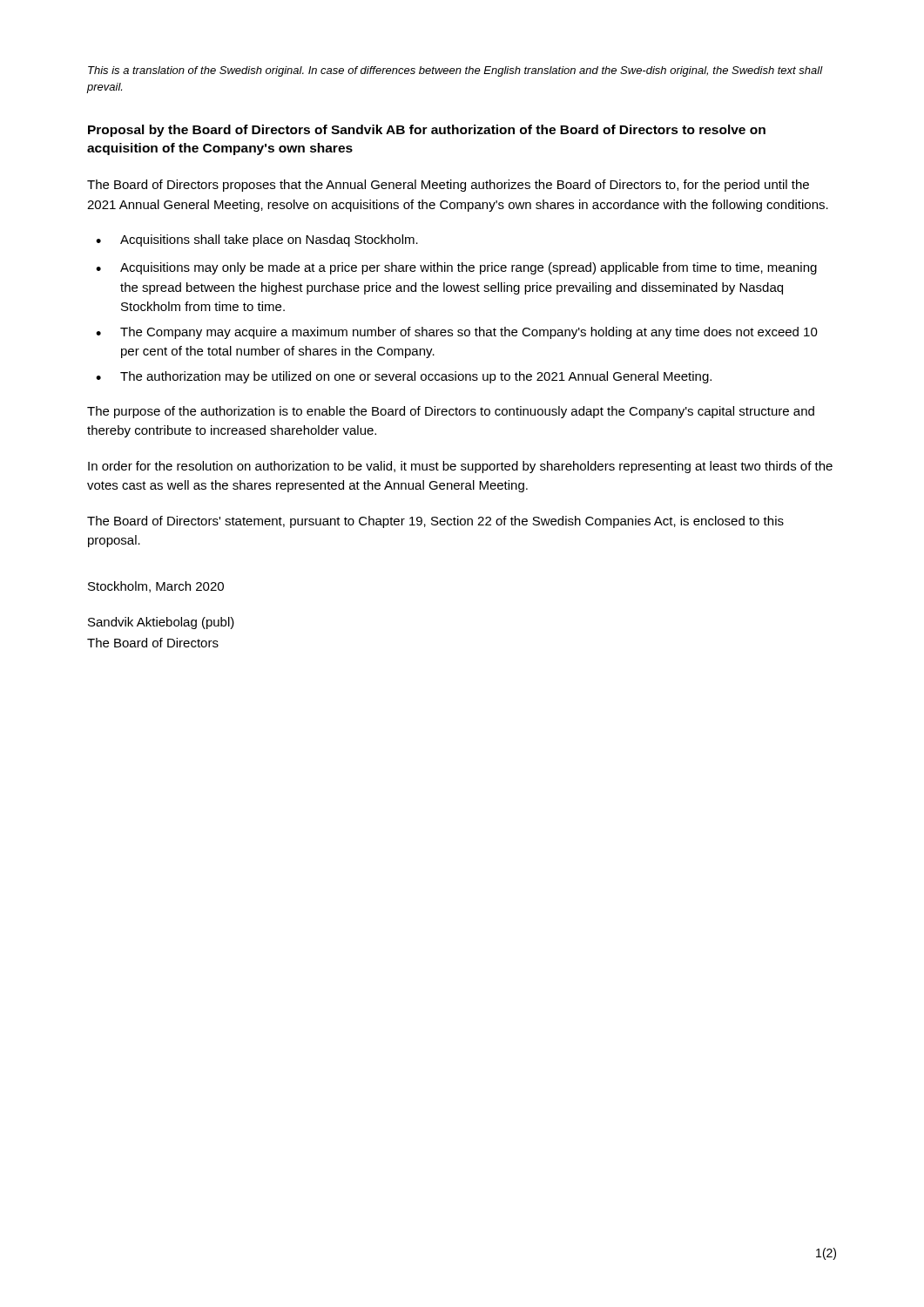Find the block on this page that starts "In order for the resolution on authorization"
This screenshot has width=924, height=1307.
point(460,475)
